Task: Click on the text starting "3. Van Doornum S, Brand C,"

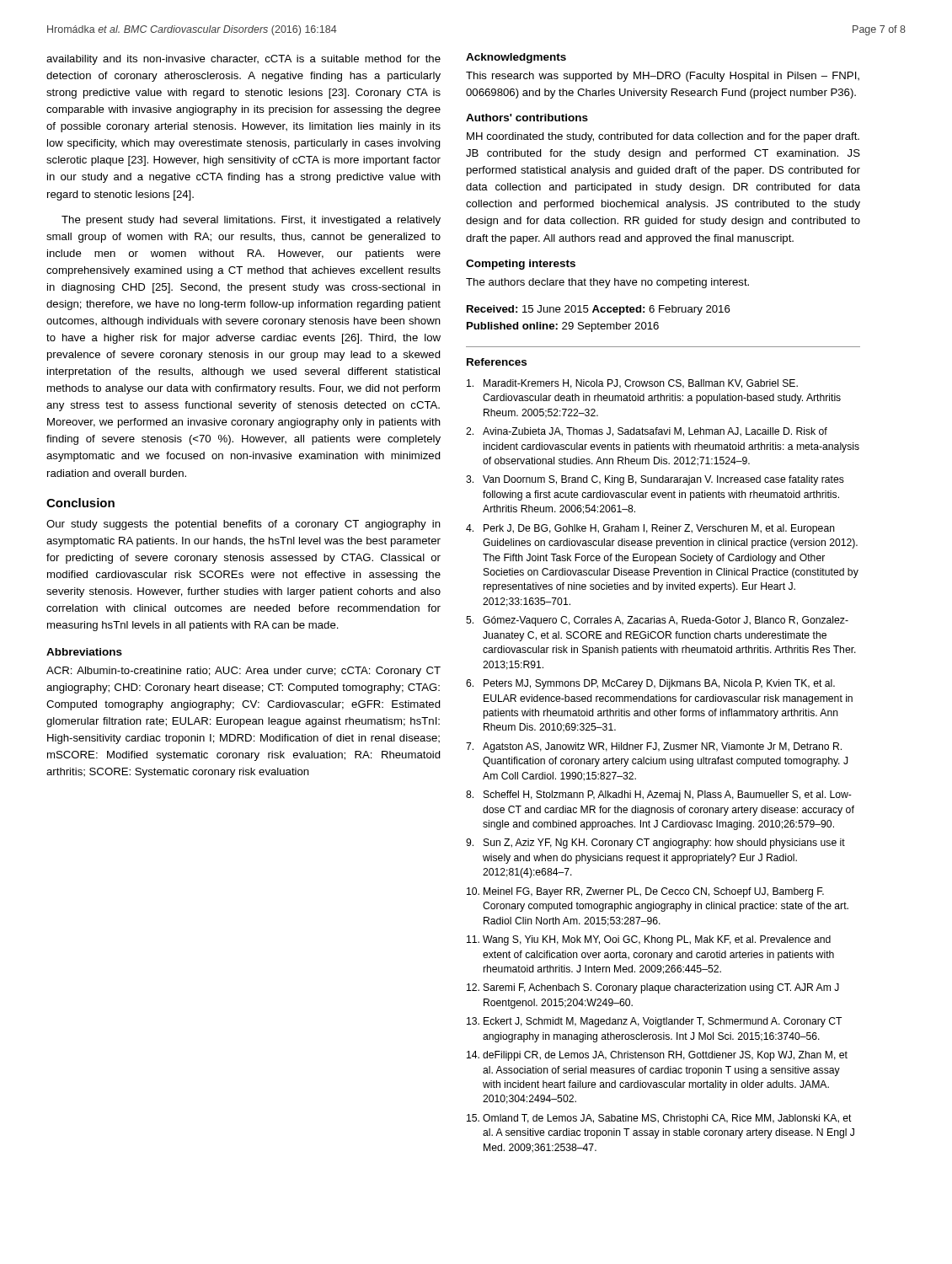Action: coord(663,495)
